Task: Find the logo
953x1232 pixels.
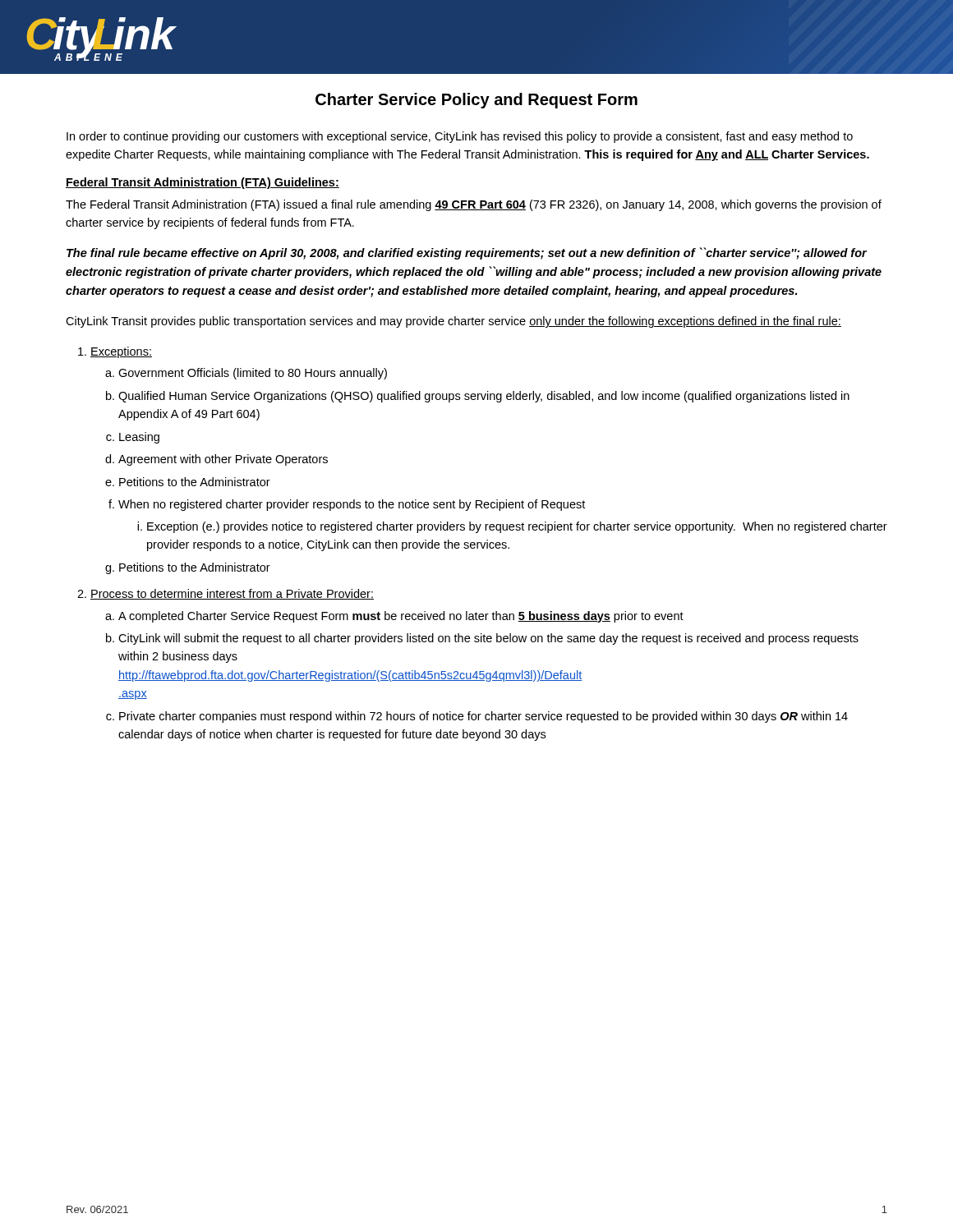Action: point(476,37)
